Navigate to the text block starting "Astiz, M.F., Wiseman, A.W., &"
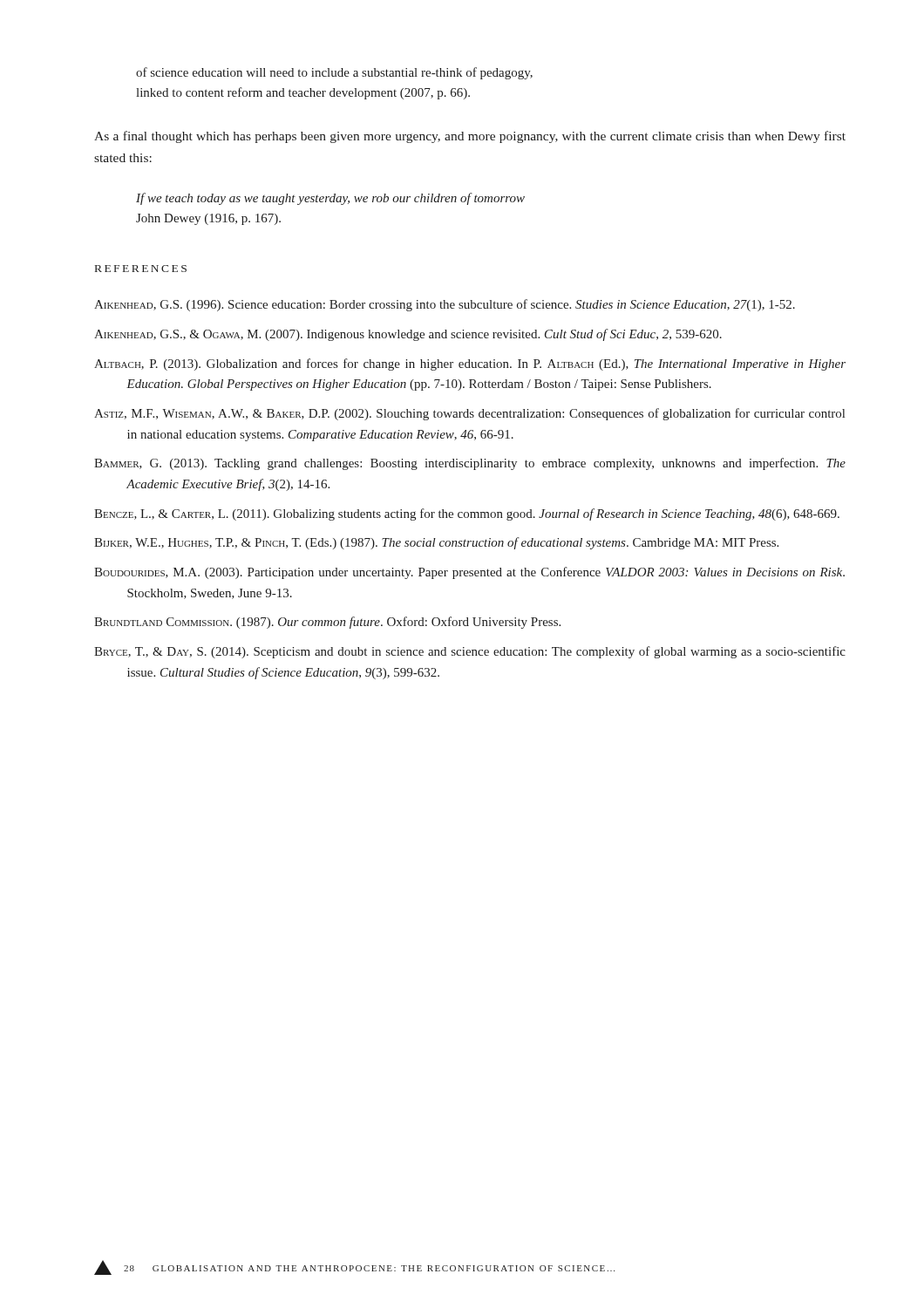This screenshot has width=924, height=1308. [x=470, y=424]
